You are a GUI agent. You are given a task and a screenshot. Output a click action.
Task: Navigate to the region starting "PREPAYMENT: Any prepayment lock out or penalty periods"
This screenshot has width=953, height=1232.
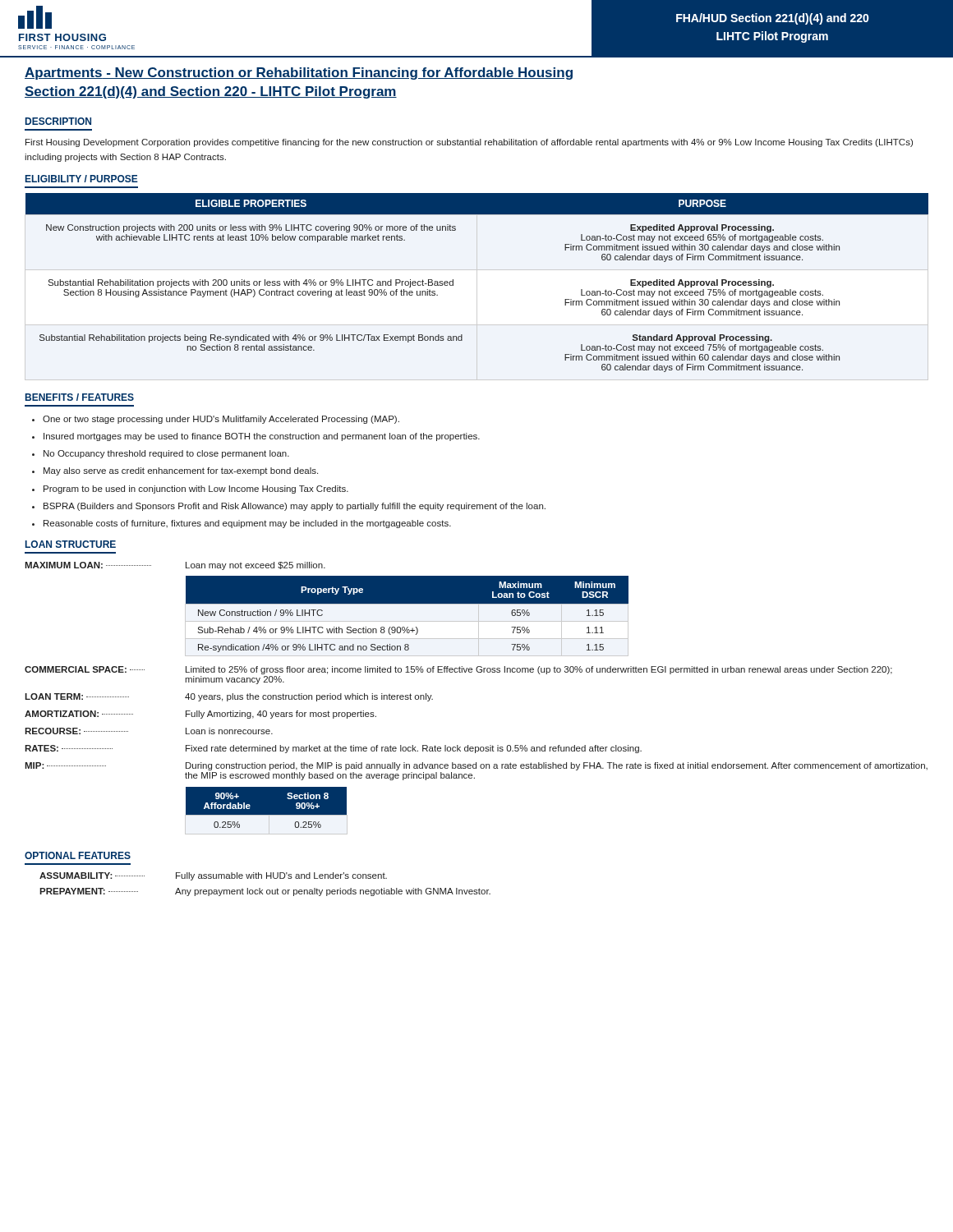tap(484, 891)
